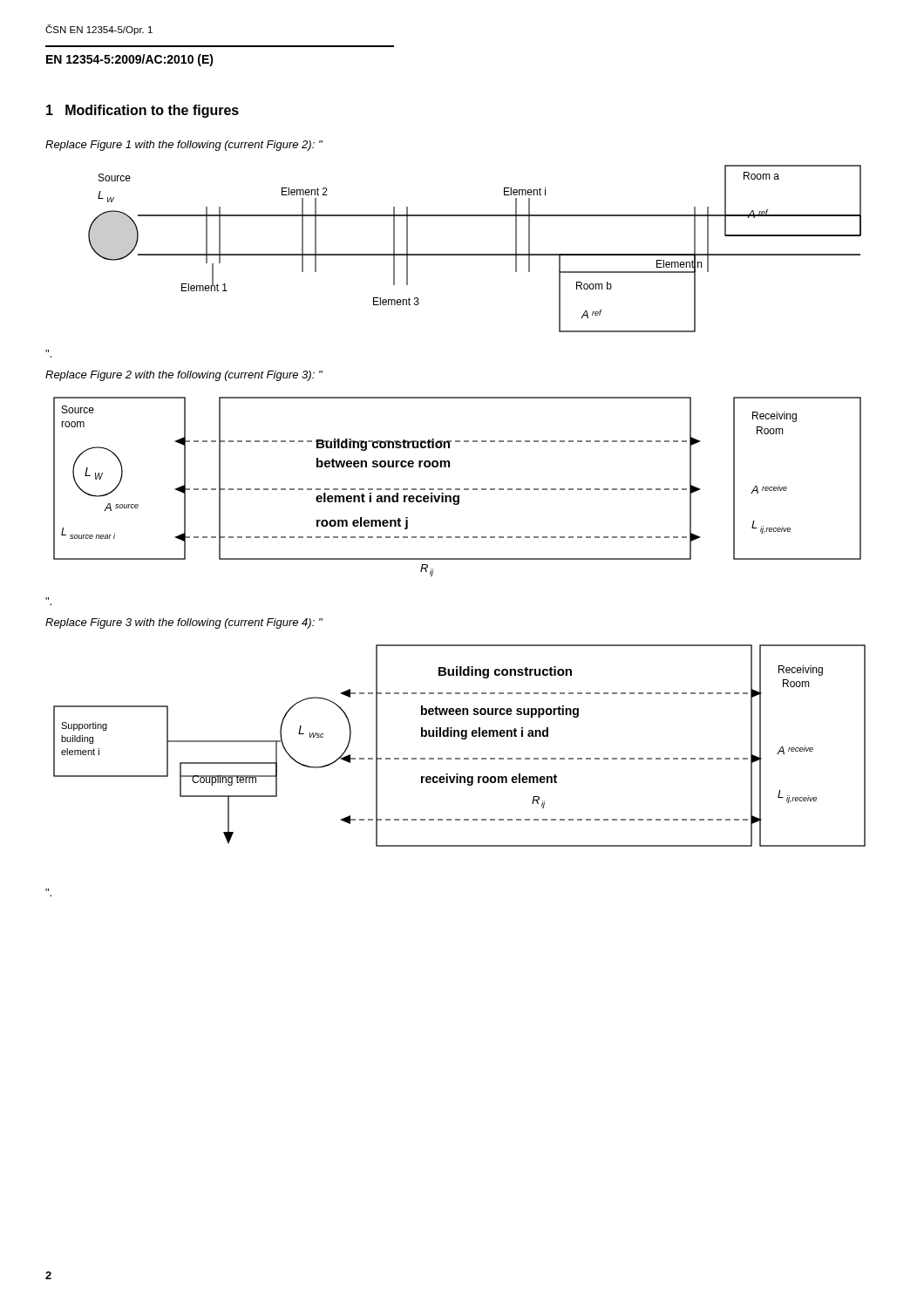Navigate to the text block starting "Replace Figure 2 with"
Screen dimensions: 1308x924
(184, 374)
